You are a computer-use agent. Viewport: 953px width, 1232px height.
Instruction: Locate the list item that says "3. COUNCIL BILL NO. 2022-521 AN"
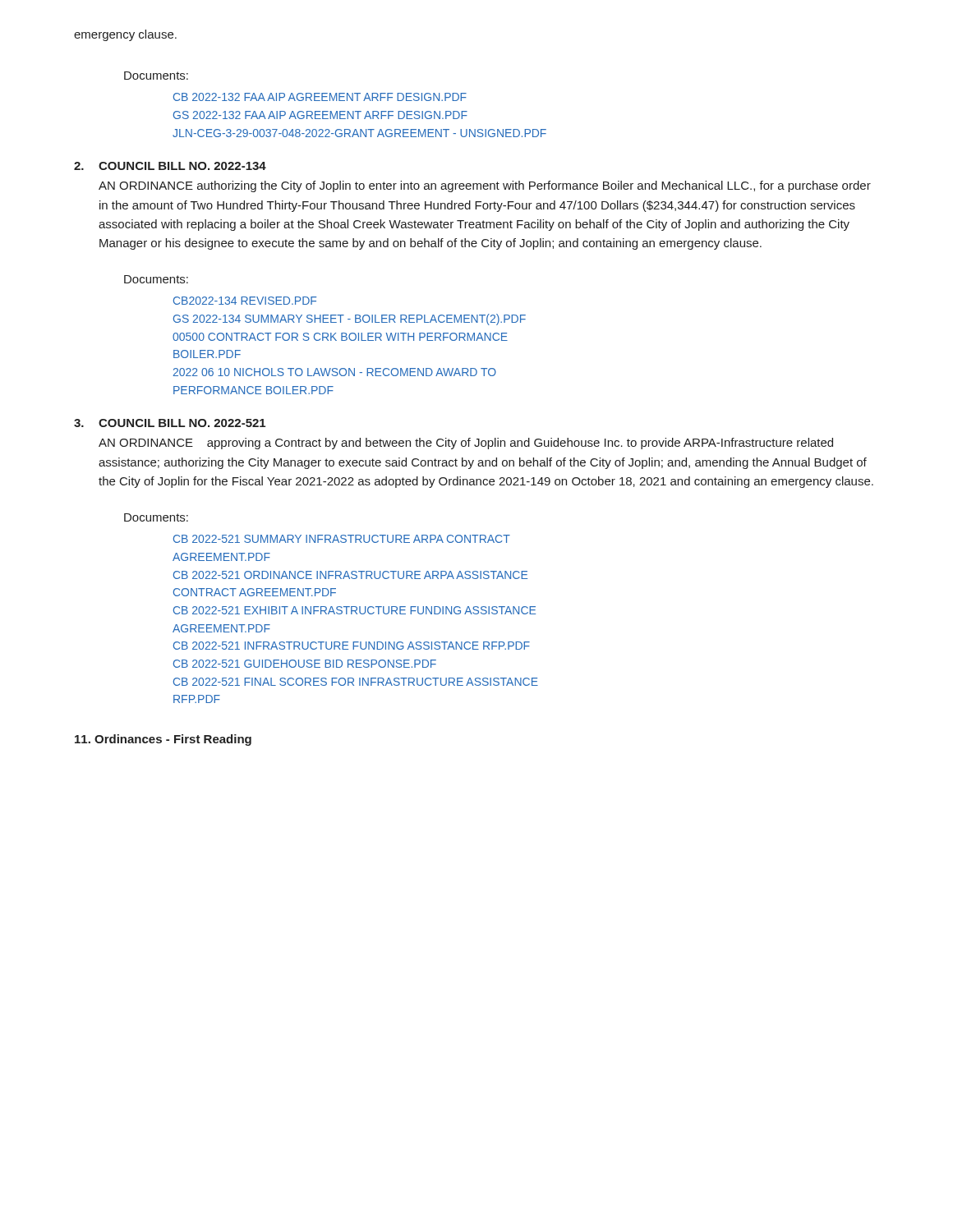click(476, 455)
